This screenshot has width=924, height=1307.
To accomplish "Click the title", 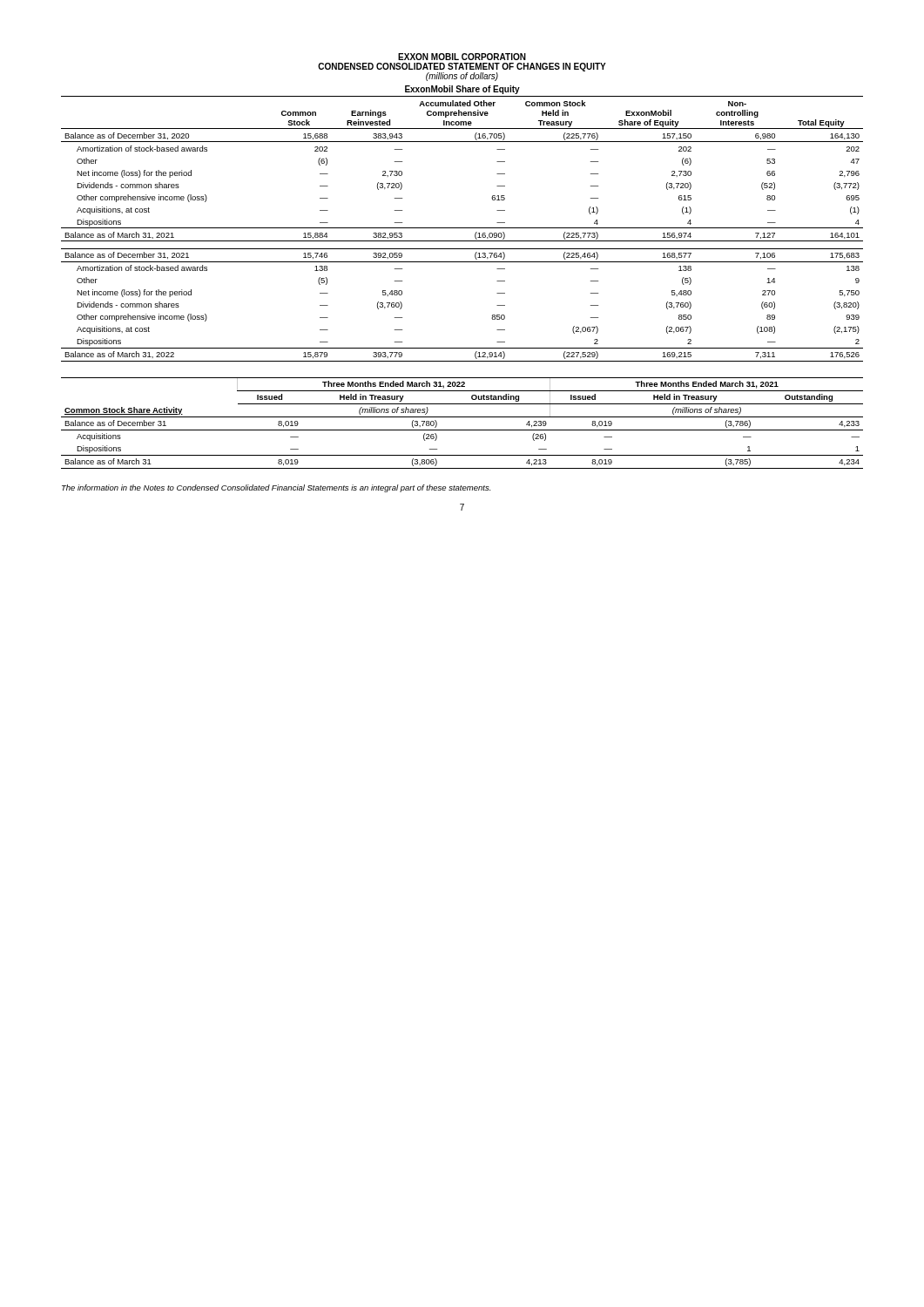I will [x=462, y=67].
